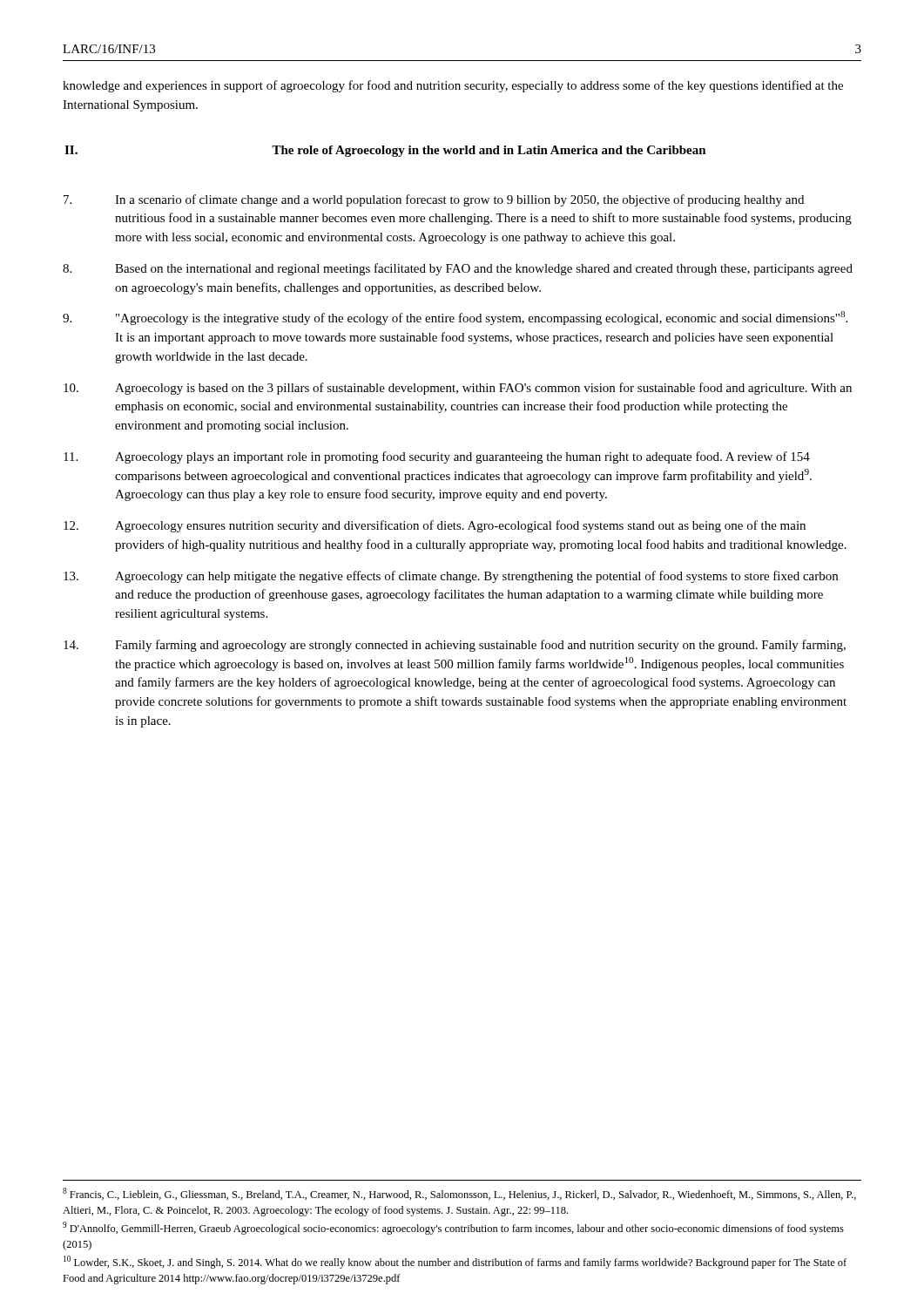The width and height of the screenshot is (924, 1307).
Task: Find the text block that says "knowledge and experiences in support of agroecology for"
Action: click(x=453, y=95)
